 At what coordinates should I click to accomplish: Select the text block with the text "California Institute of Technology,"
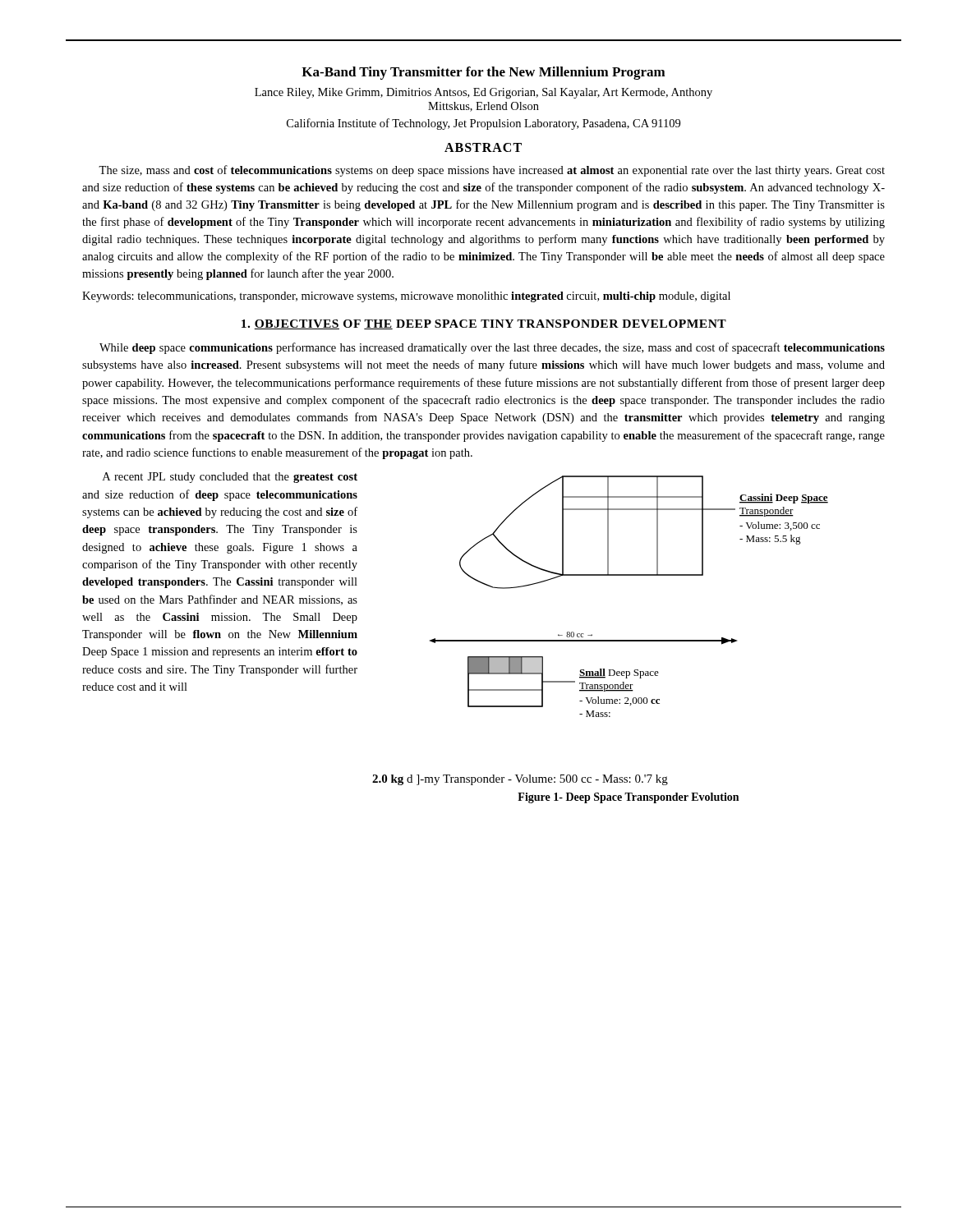pos(484,123)
